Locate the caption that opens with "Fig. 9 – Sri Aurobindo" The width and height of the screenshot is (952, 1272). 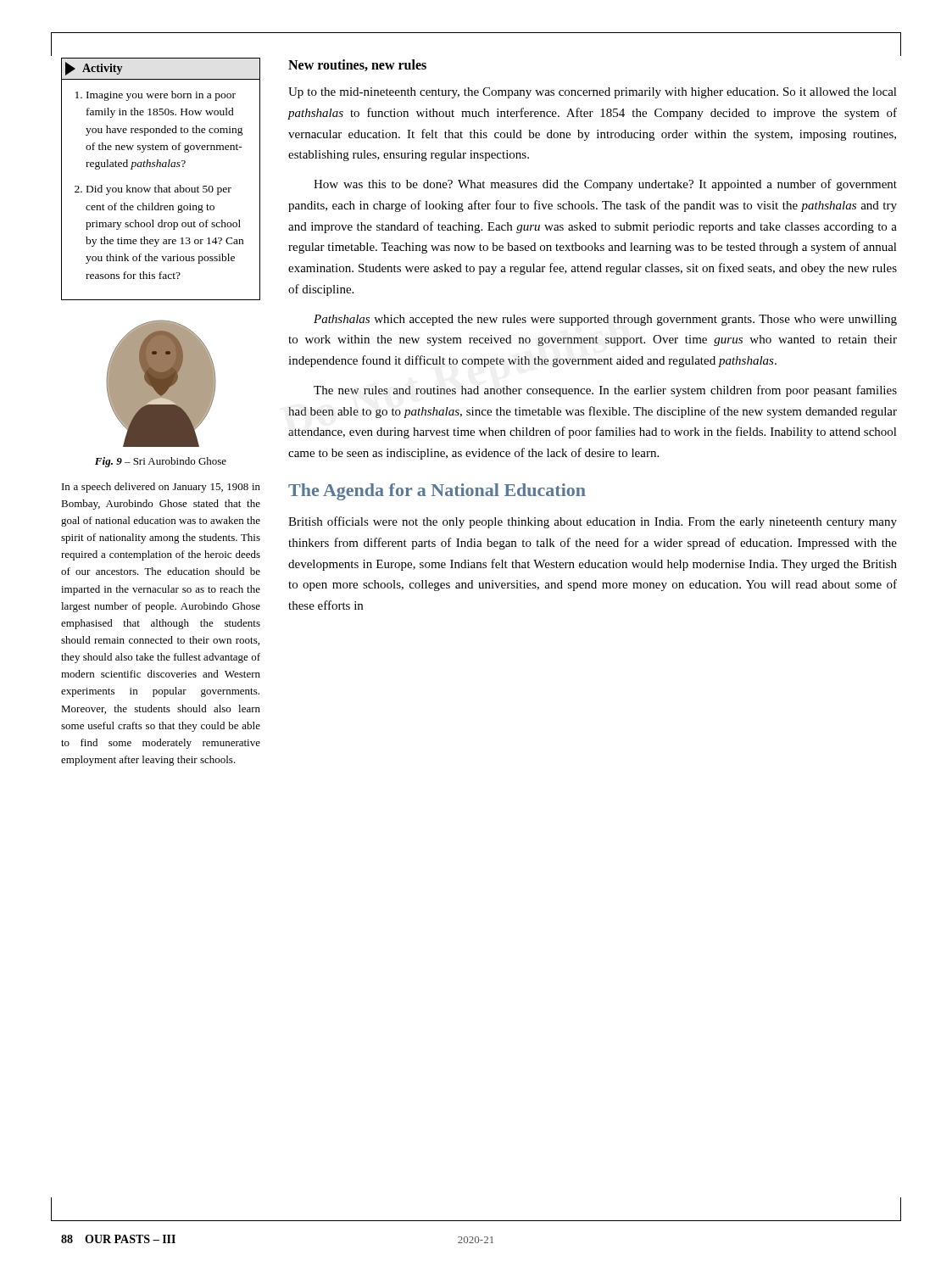click(x=161, y=461)
